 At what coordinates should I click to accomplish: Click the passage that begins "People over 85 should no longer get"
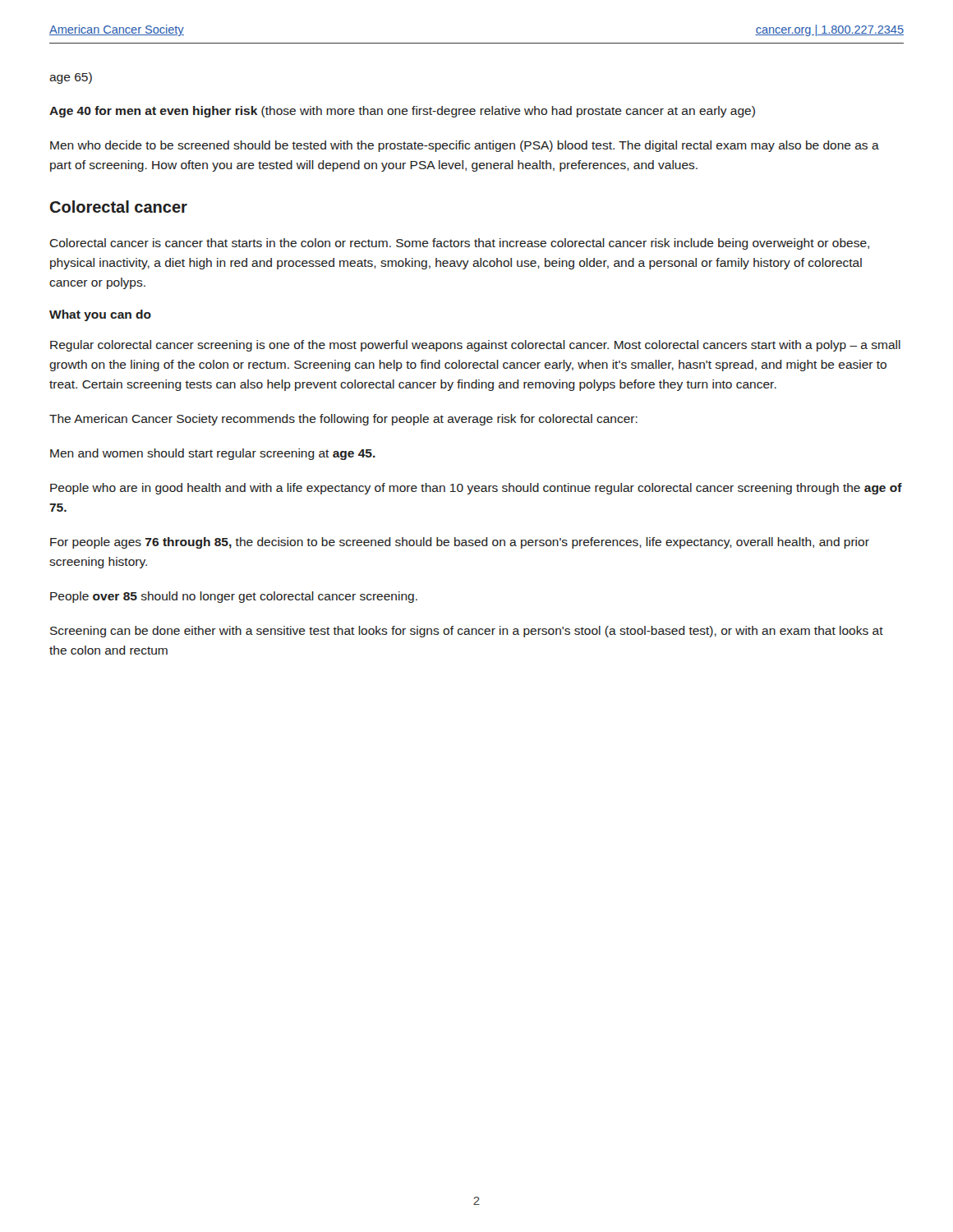point(234,596)
